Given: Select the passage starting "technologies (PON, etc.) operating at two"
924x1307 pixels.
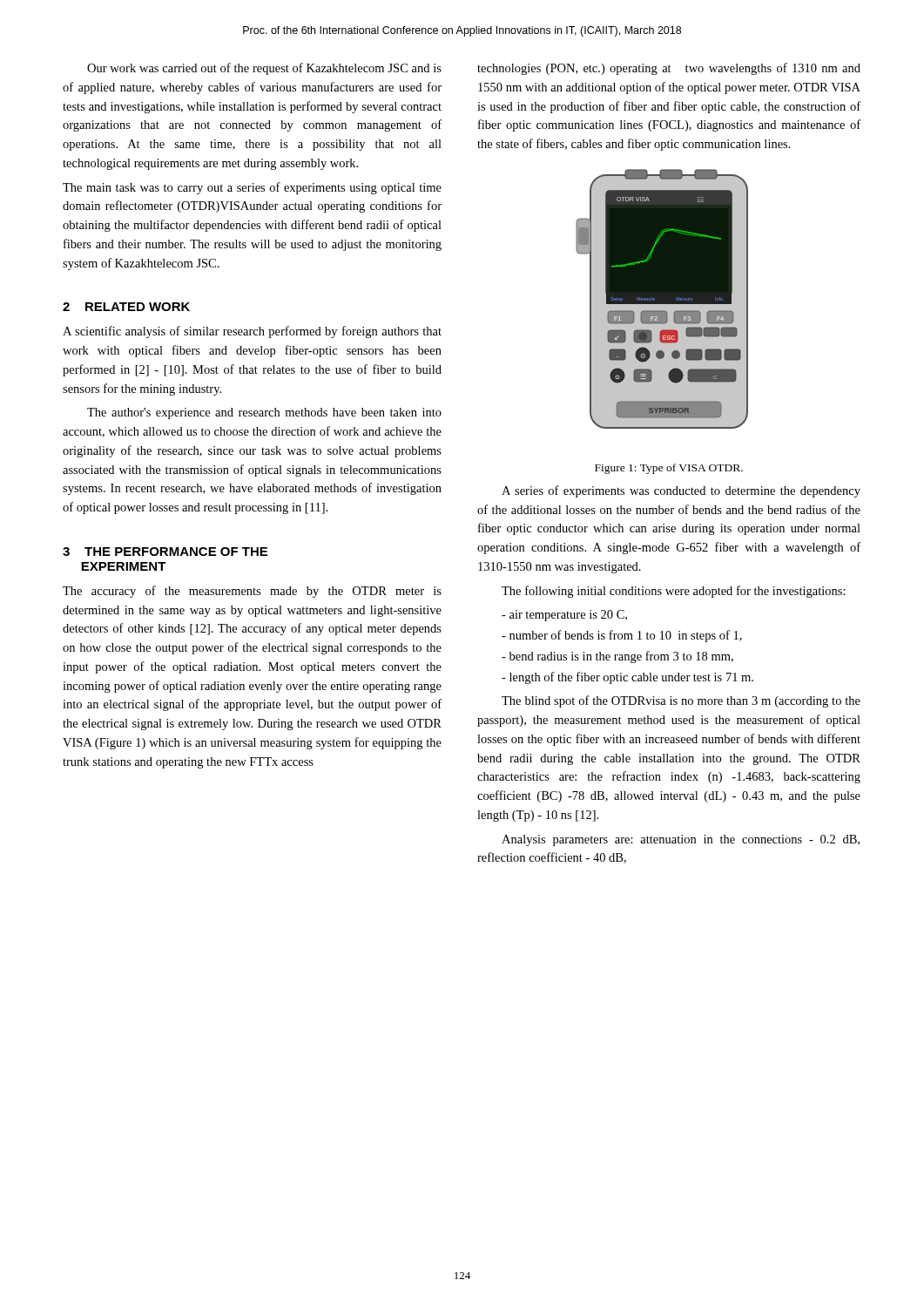Looking at the screenshot, I should (669, 107).
